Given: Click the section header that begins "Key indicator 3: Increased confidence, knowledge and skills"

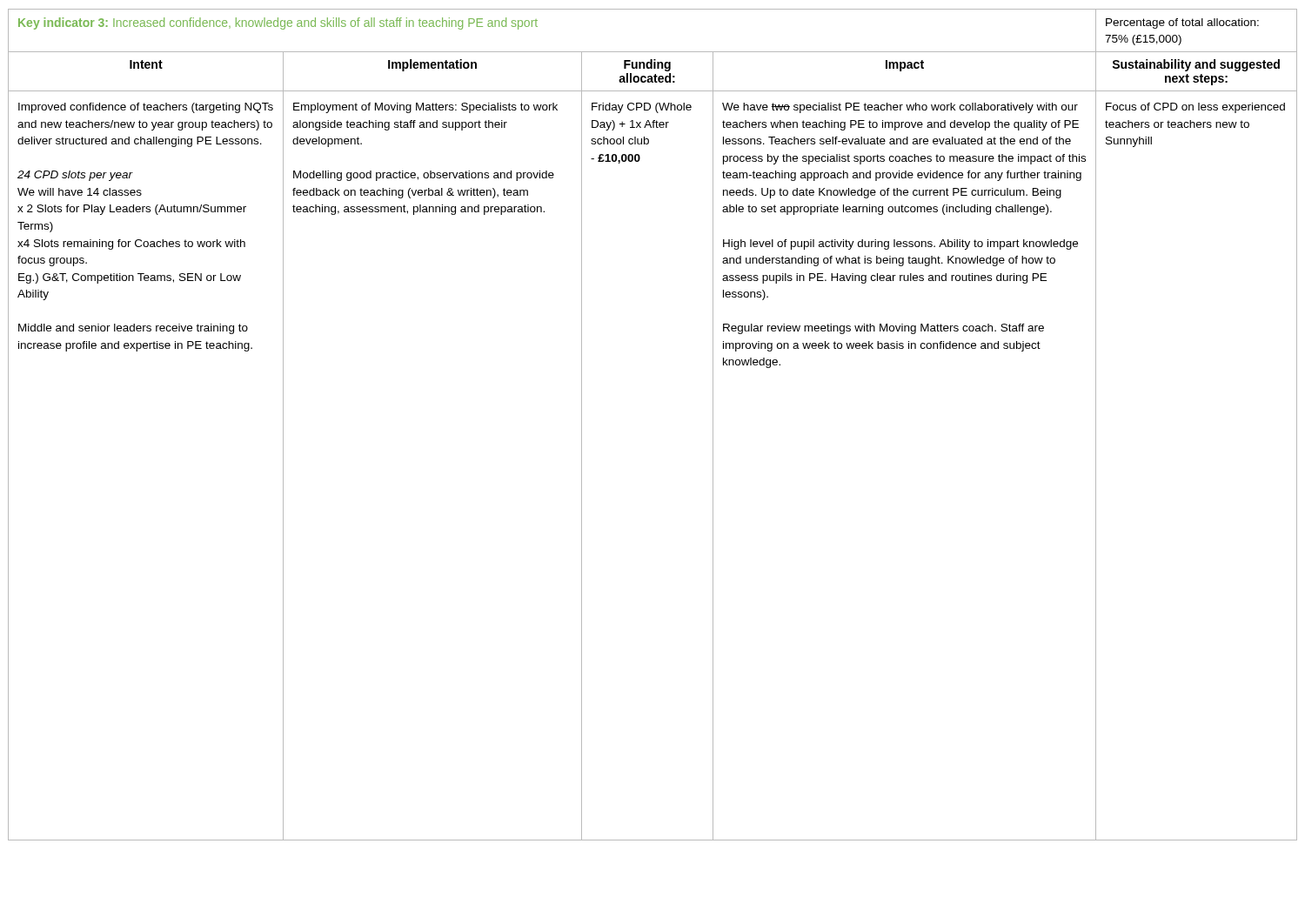Looking at the screenshot, I should 278,23.
